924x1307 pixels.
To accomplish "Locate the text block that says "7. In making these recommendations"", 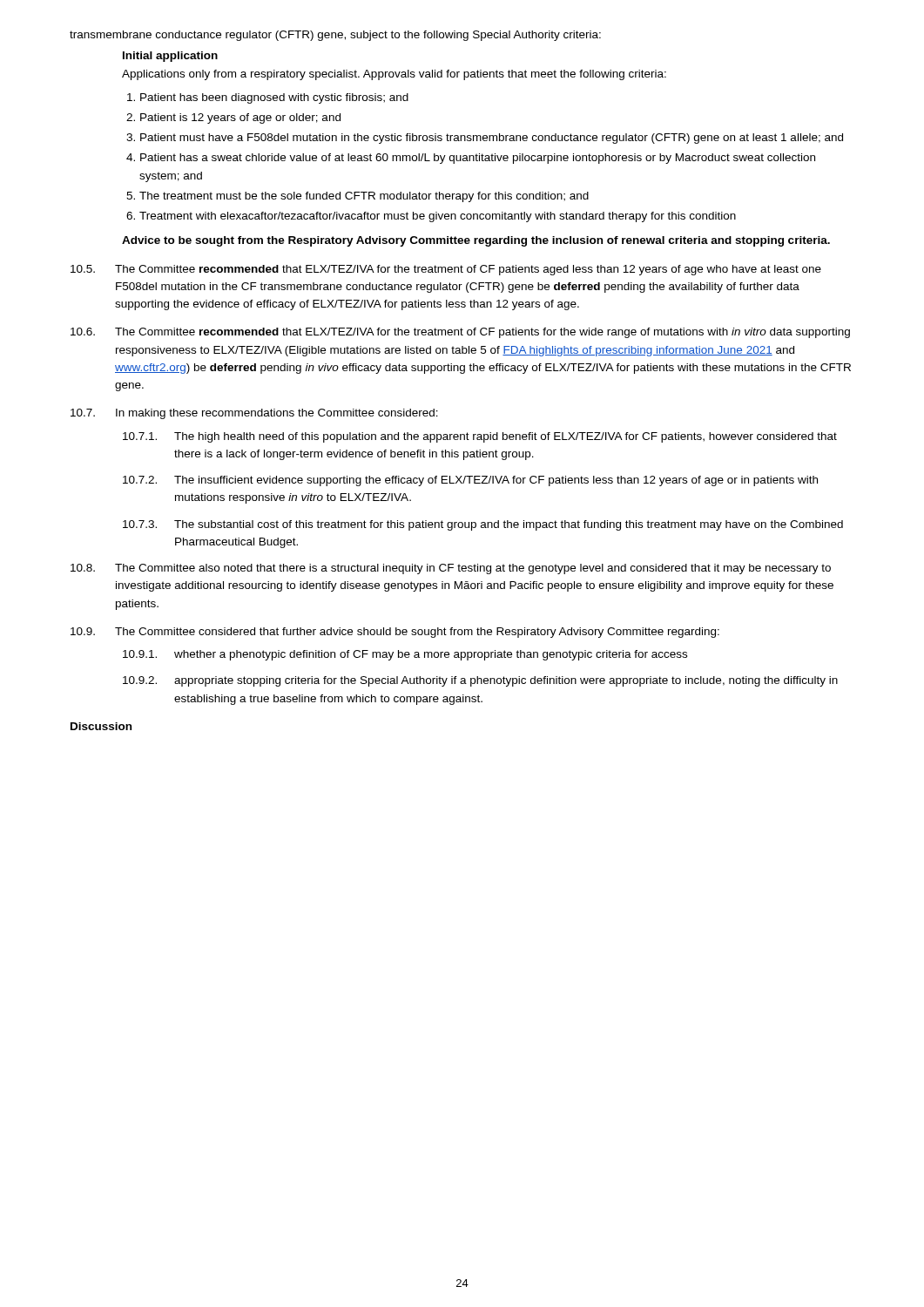I will click(254, 414).
